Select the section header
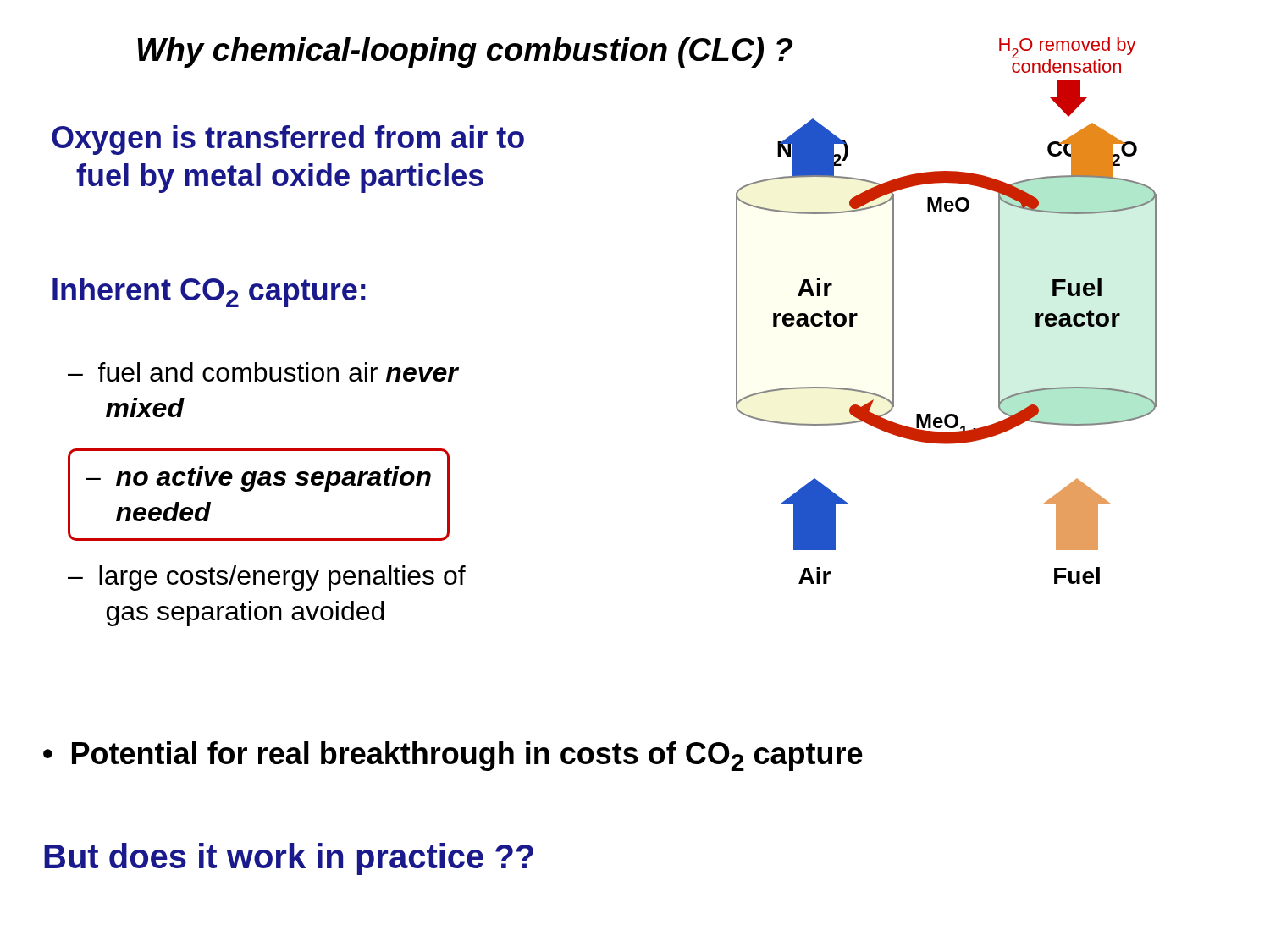The image size is (1270, 952). [x=209, y=292]
